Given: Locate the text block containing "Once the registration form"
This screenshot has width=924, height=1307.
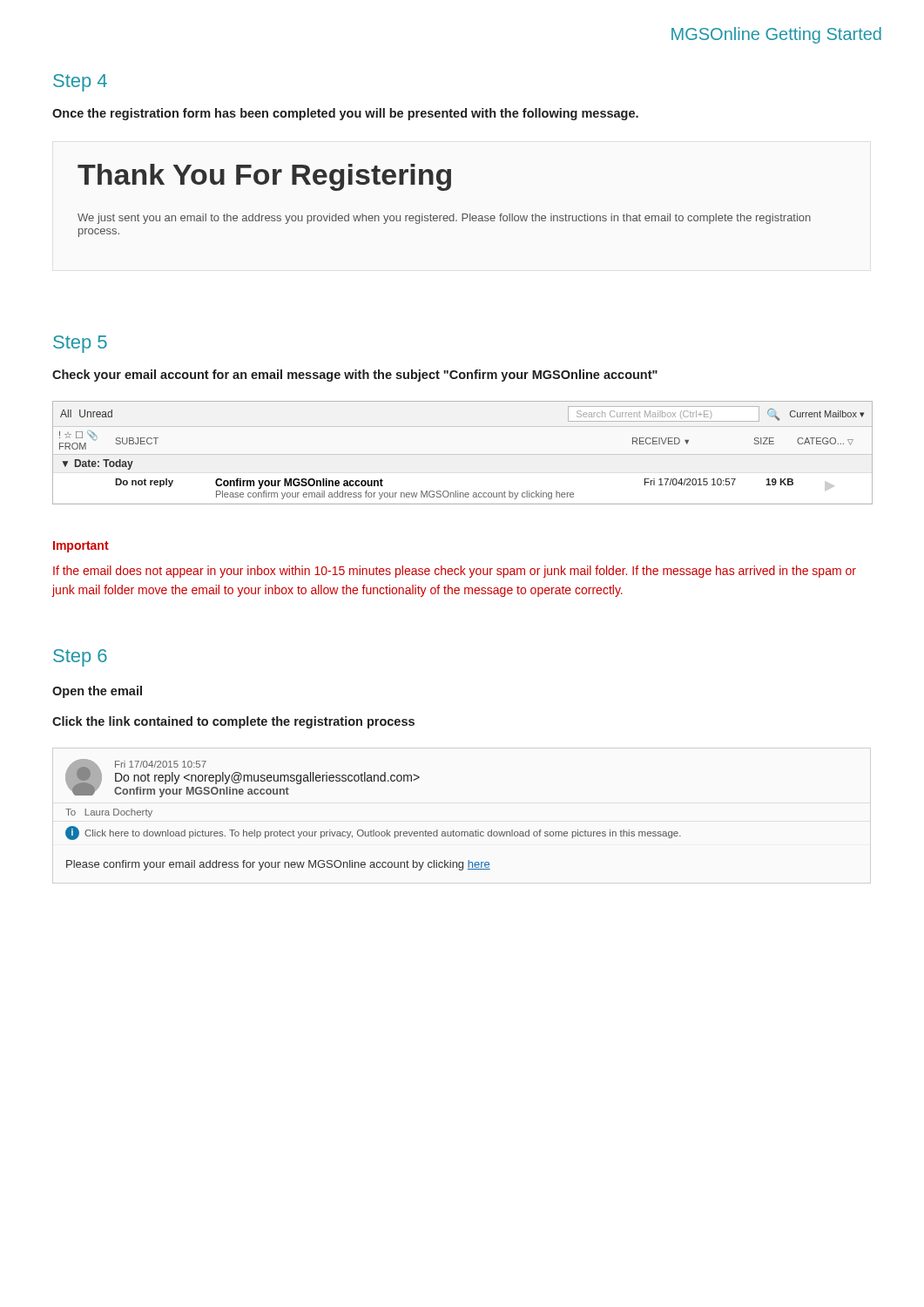Looking at the screenshot, I should point(346,113).
